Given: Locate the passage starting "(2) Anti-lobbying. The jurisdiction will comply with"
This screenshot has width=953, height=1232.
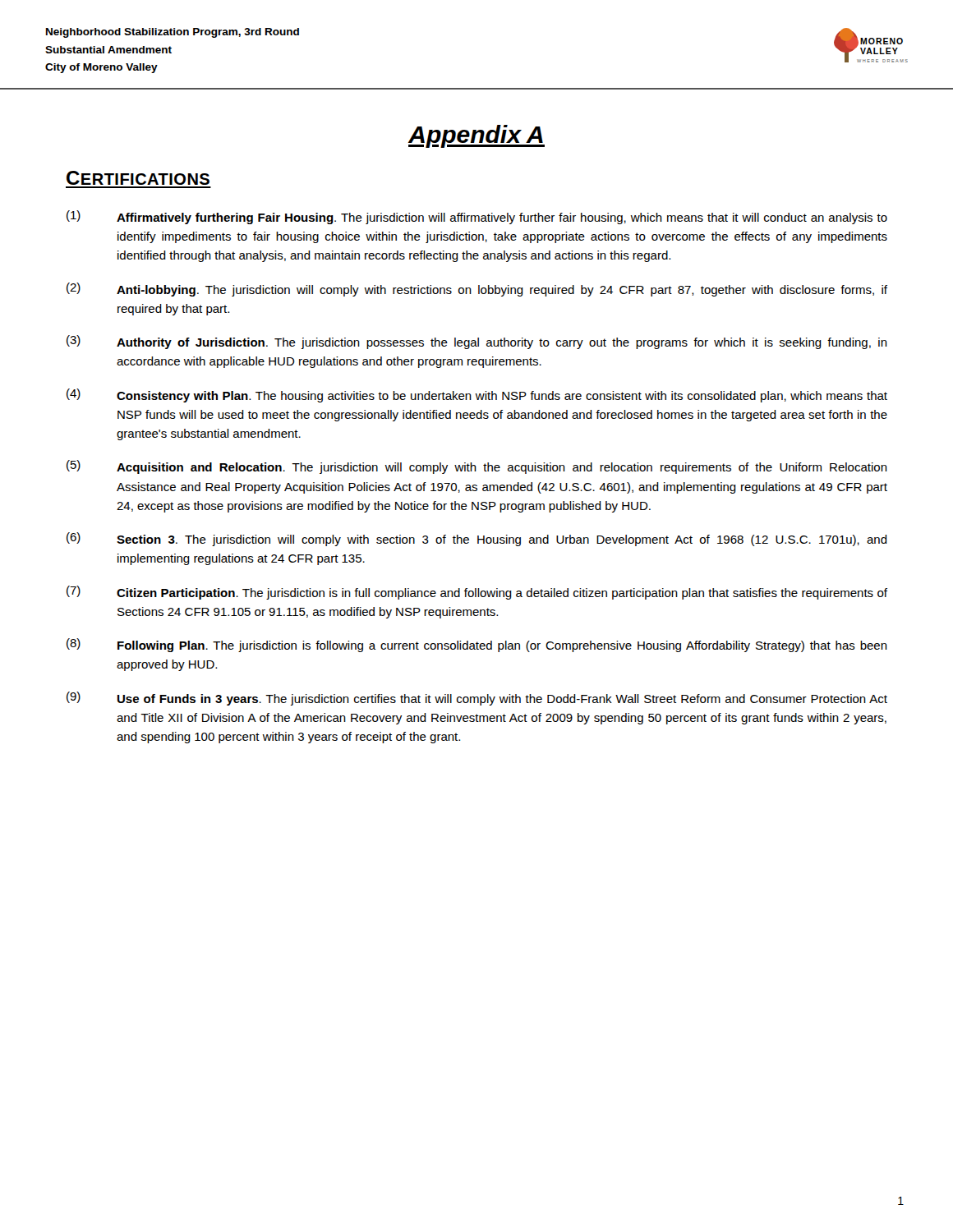Looking at the screenshot, I should tap(476, 299).
